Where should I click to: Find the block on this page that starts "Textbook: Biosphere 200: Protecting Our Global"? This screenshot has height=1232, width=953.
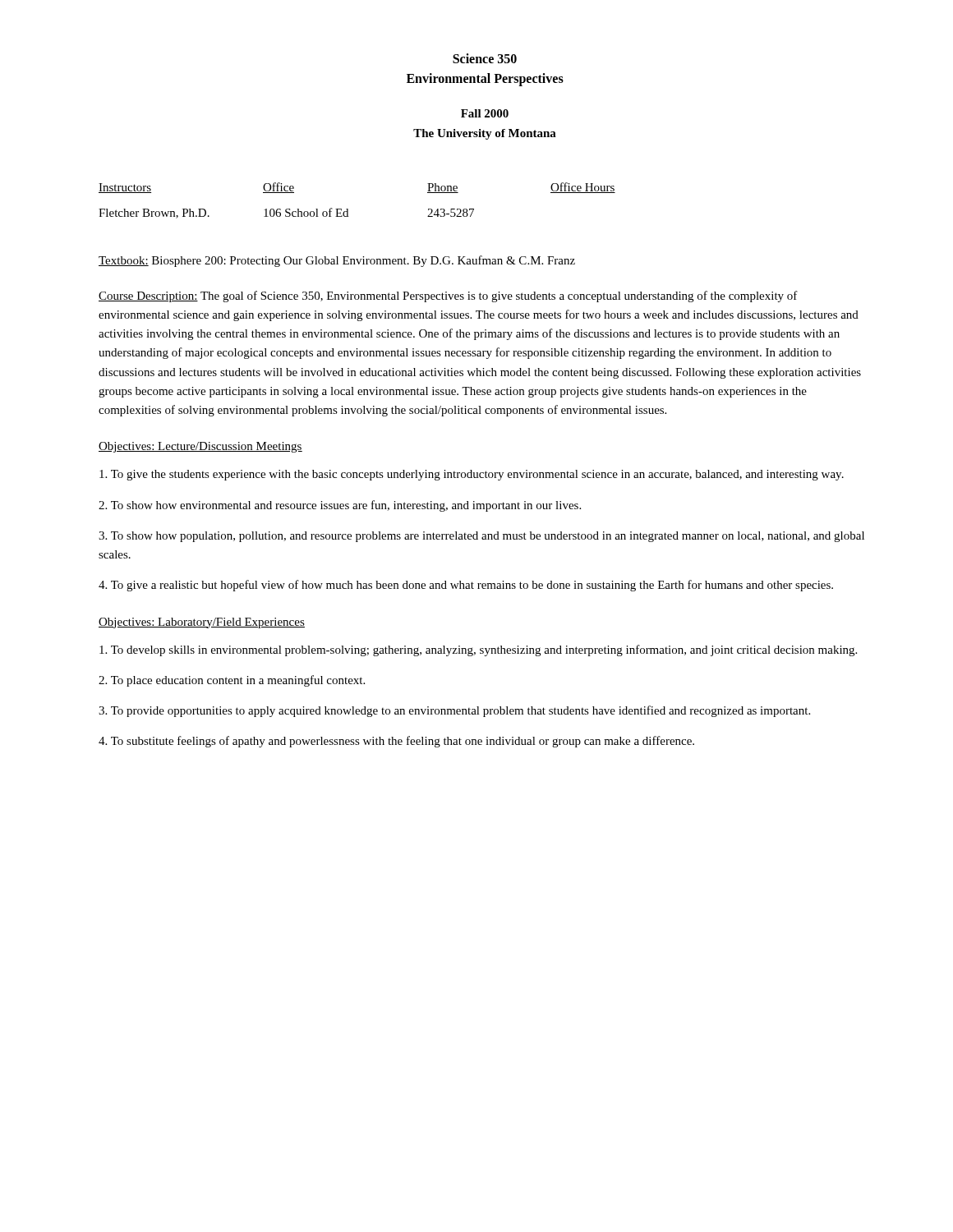[337, 260]
